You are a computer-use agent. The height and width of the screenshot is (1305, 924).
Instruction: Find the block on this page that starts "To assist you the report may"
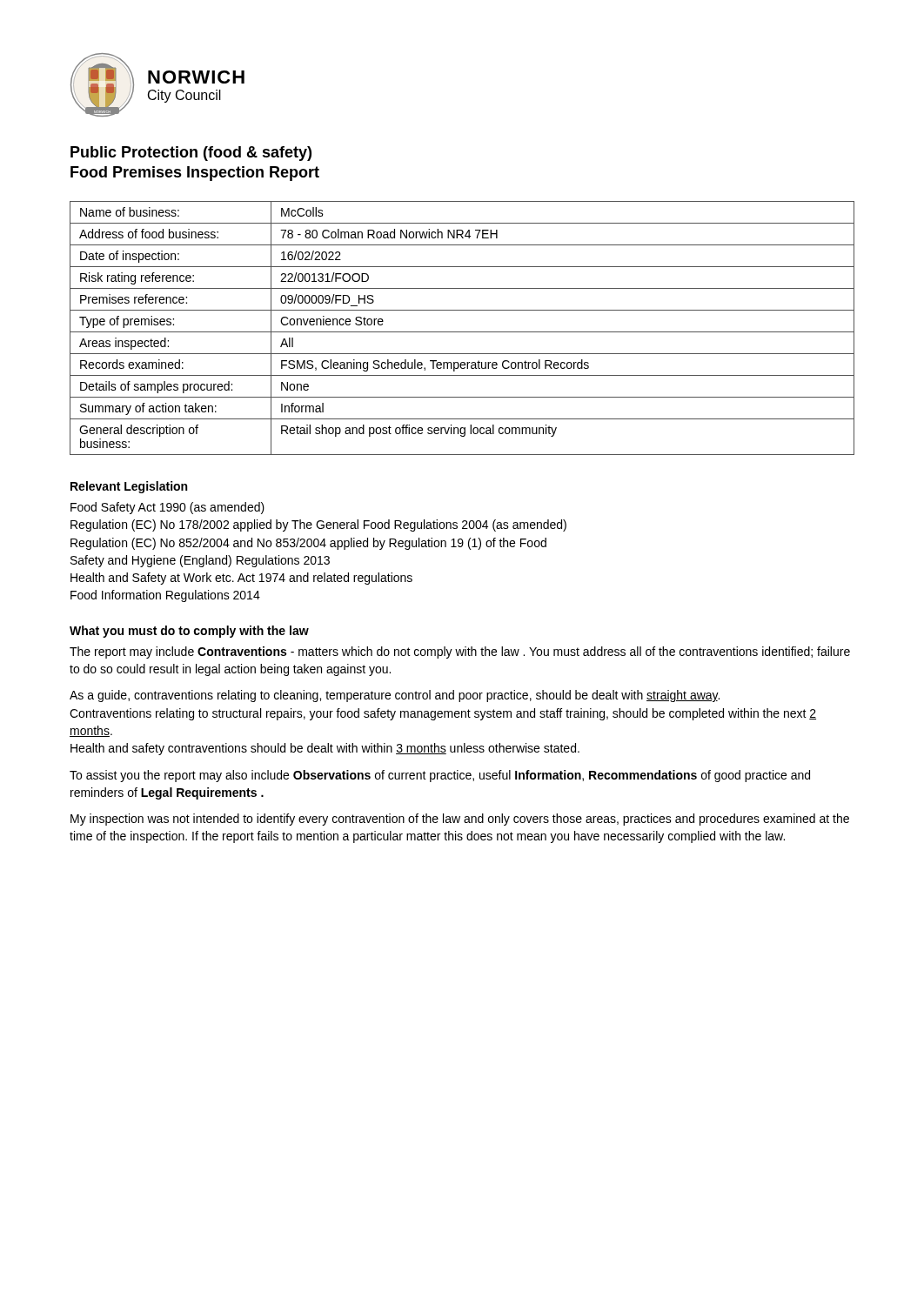point(440,784)
